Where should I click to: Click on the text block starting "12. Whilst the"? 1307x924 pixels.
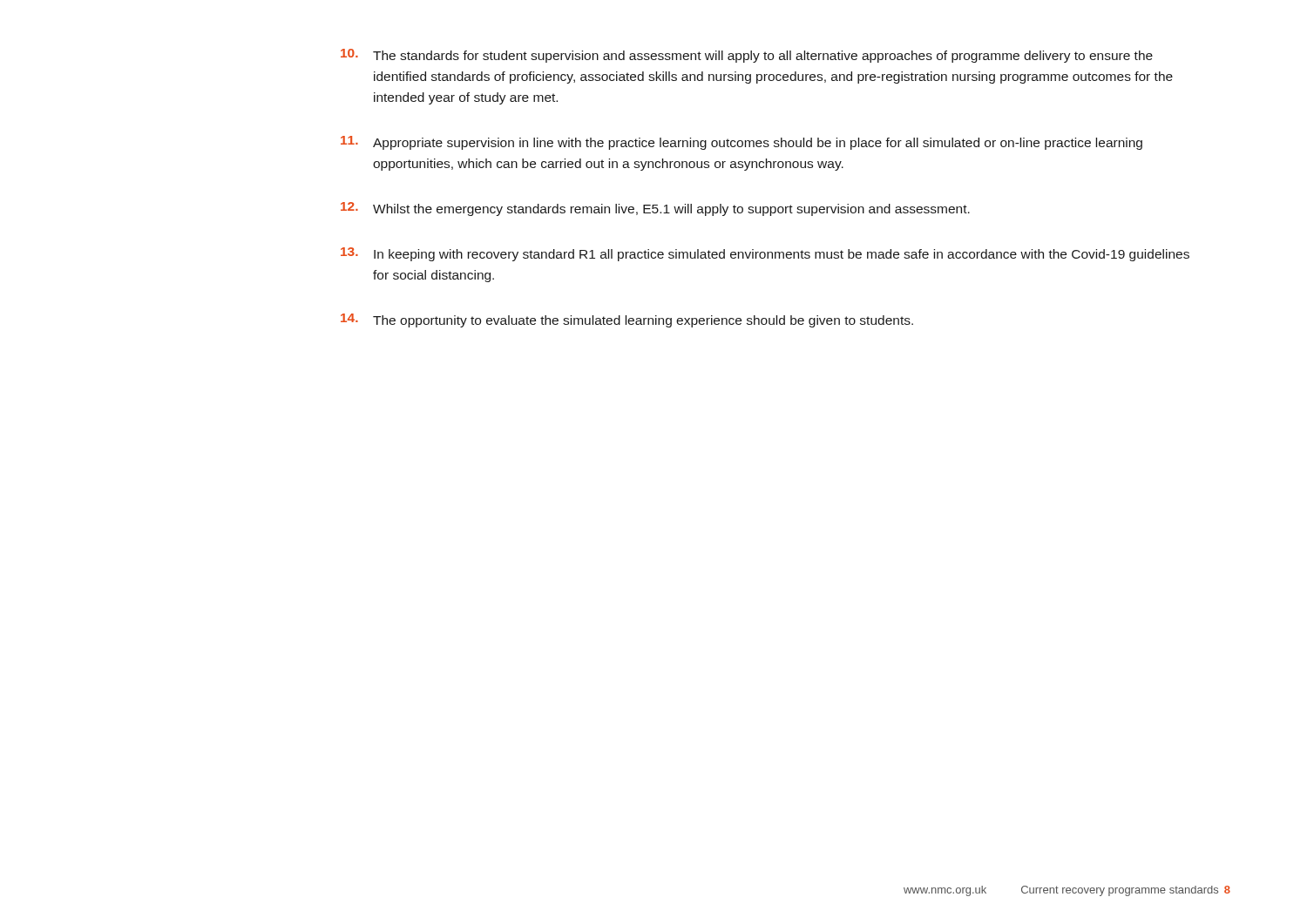coord(655,209)
